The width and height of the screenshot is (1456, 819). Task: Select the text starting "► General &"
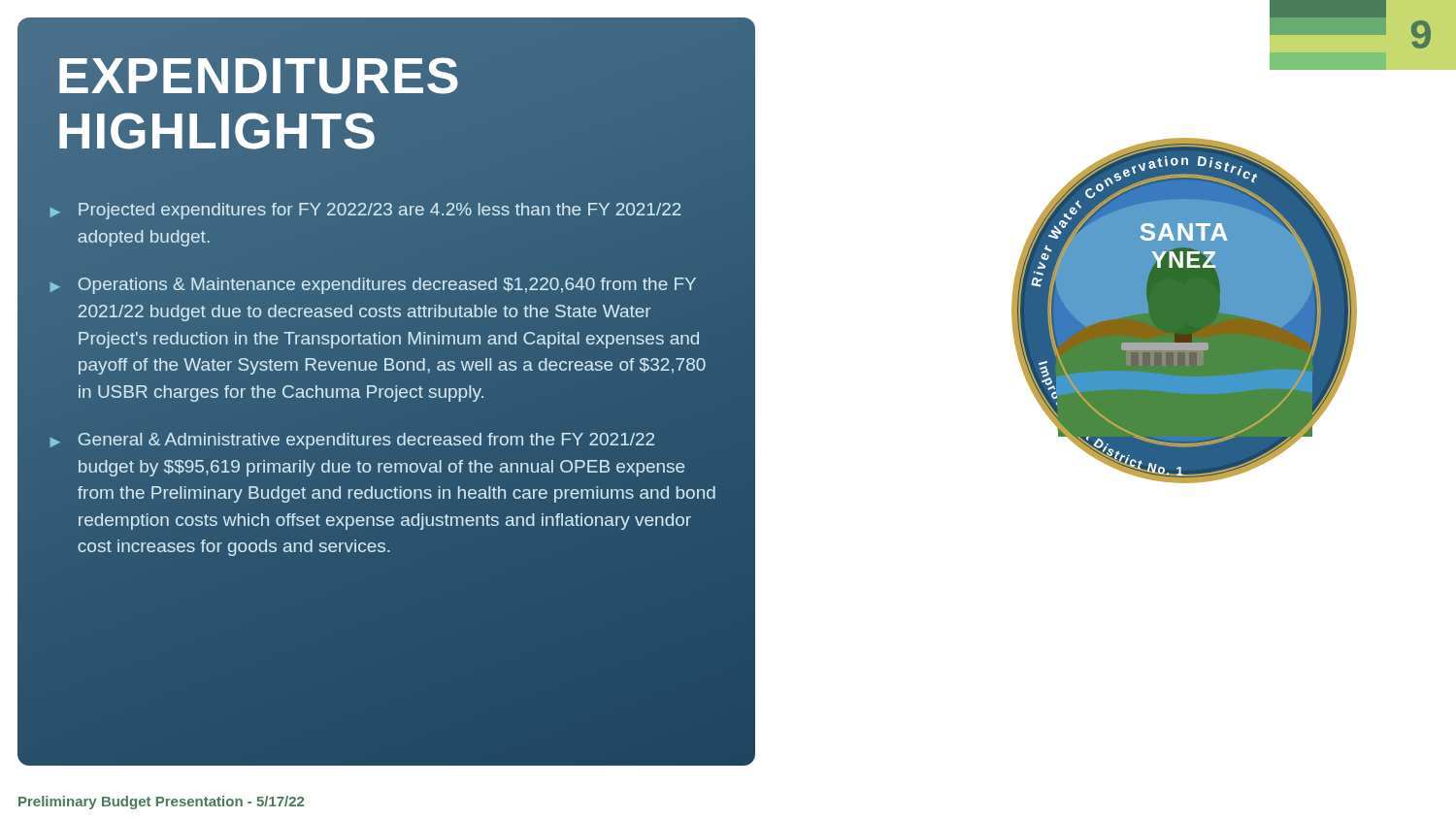381,493
